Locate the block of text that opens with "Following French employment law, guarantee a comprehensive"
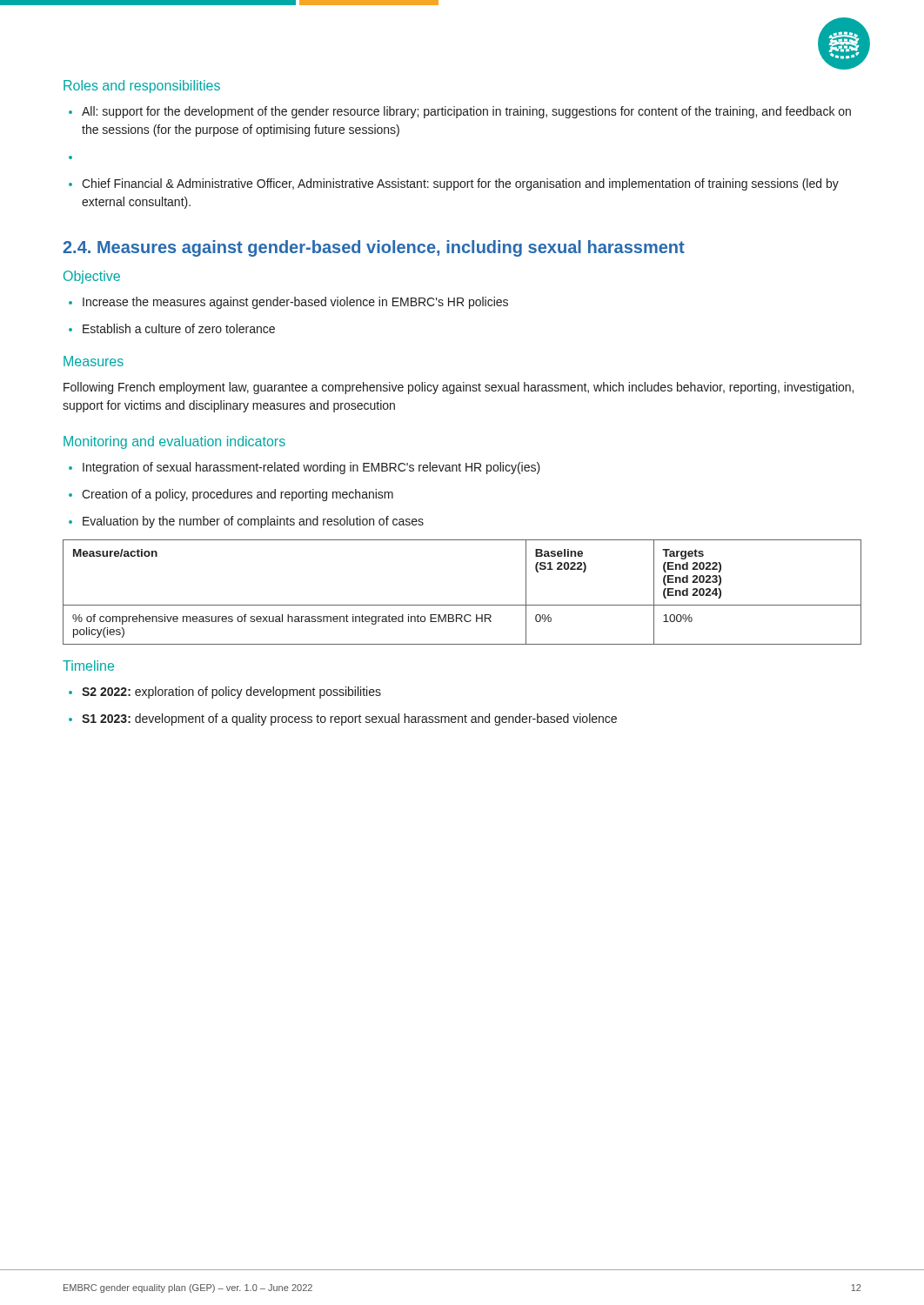The width and height of the screenshot is (924, 1305). coord(462,397)
